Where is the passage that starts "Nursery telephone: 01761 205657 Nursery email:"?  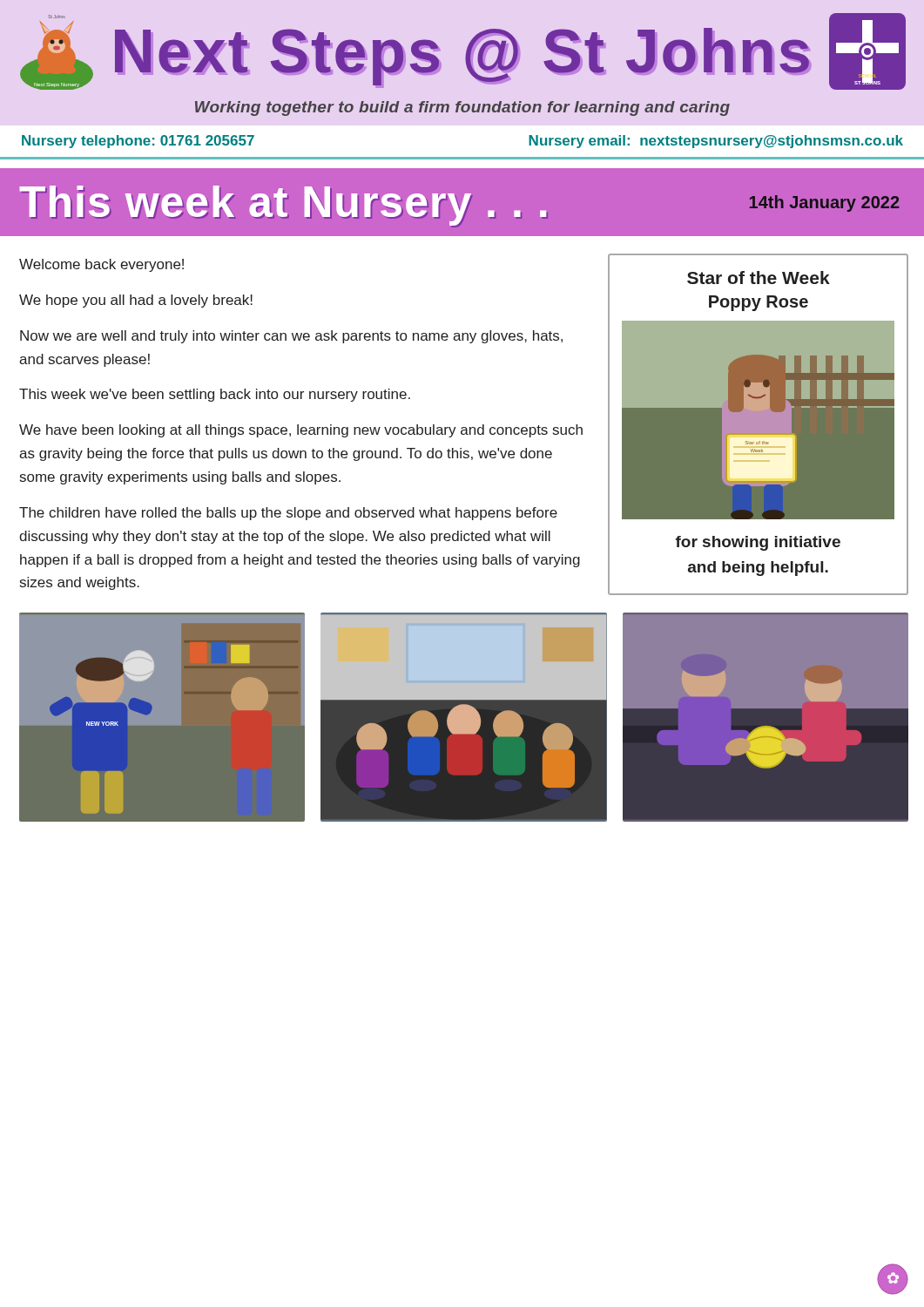point(136,142)
